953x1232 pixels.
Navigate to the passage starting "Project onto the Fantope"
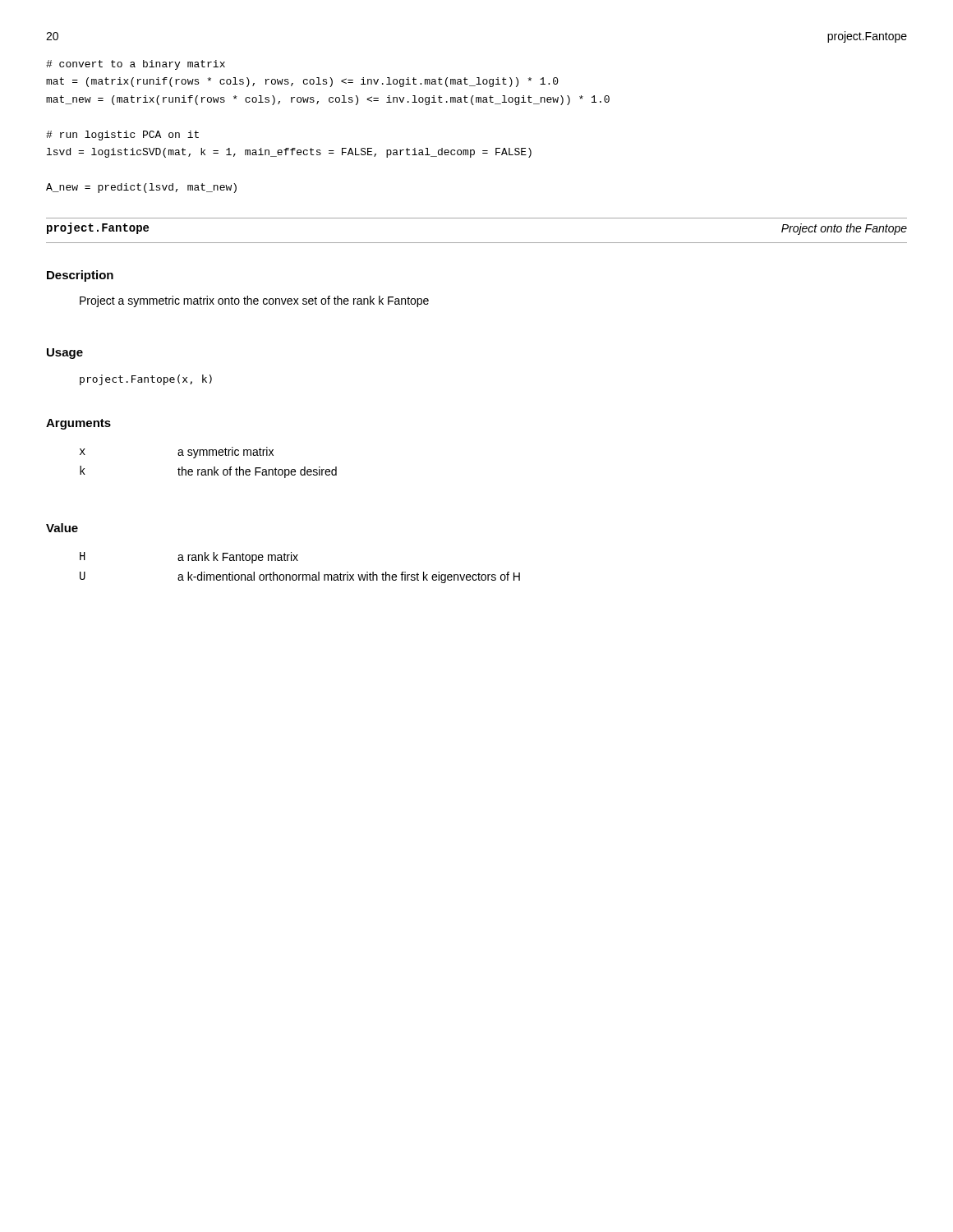844,228
